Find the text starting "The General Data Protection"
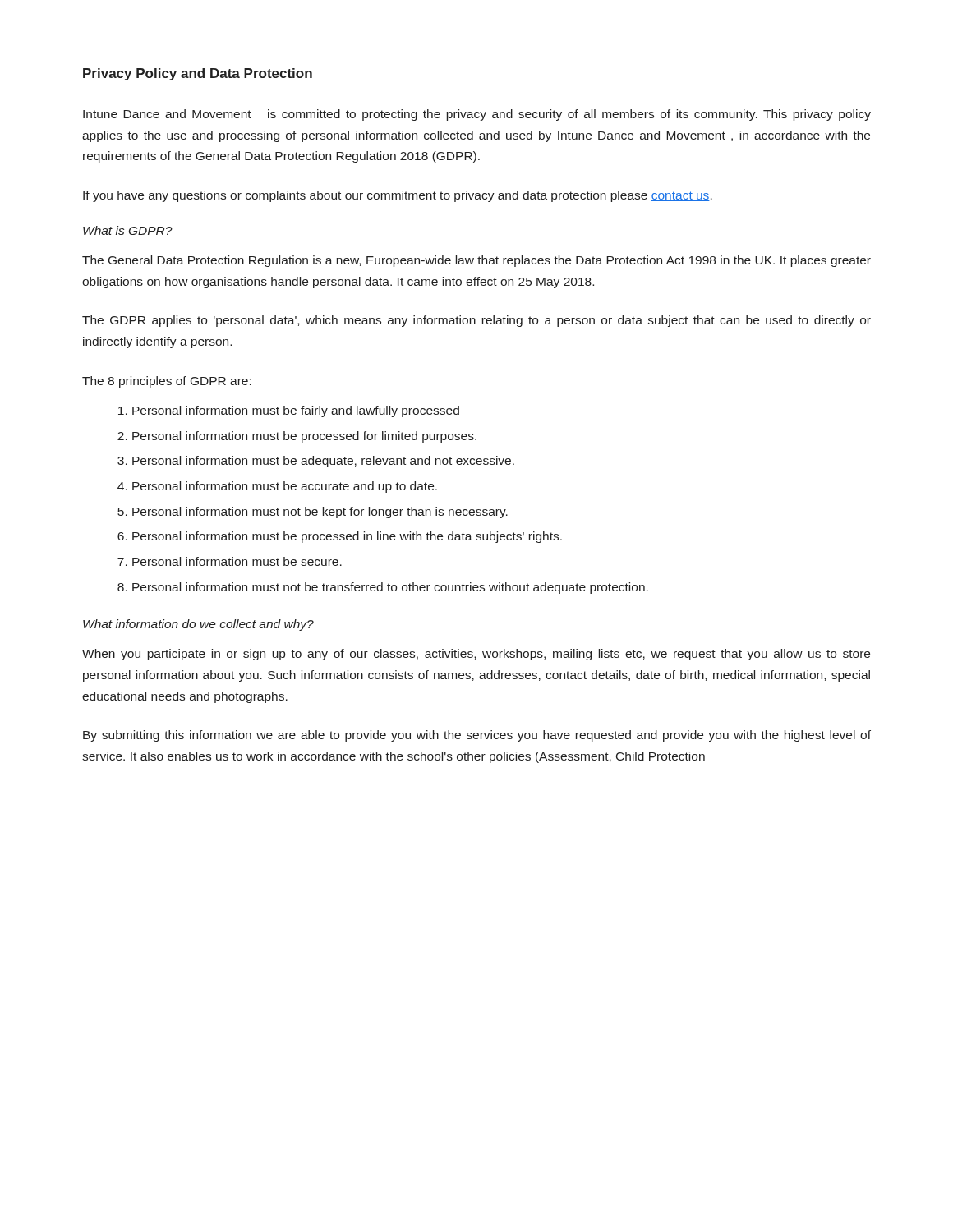Image resolution: width=953 pixels, height=1232 pixels. (476, 271)
